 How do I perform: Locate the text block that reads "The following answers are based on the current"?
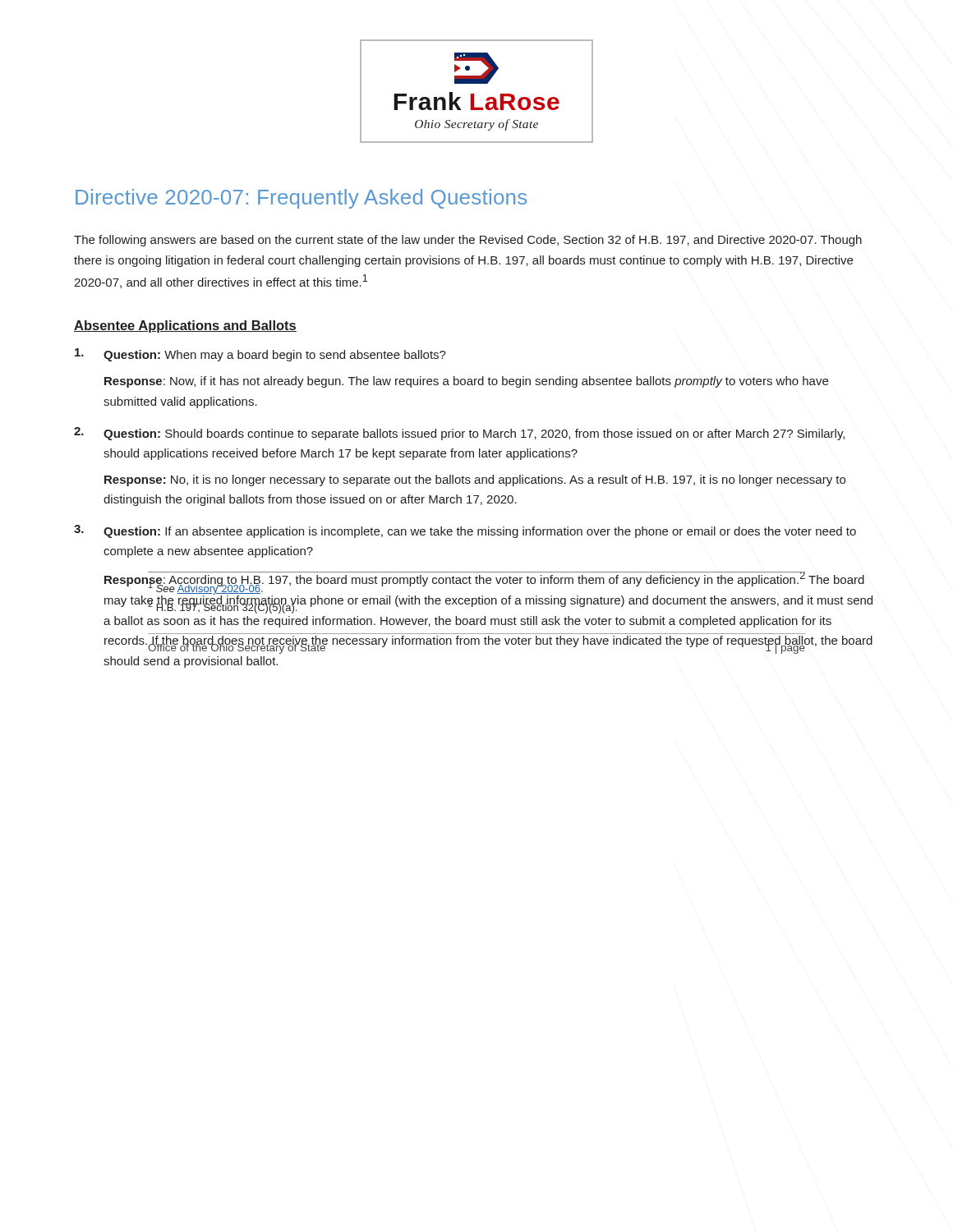(468, 261)
